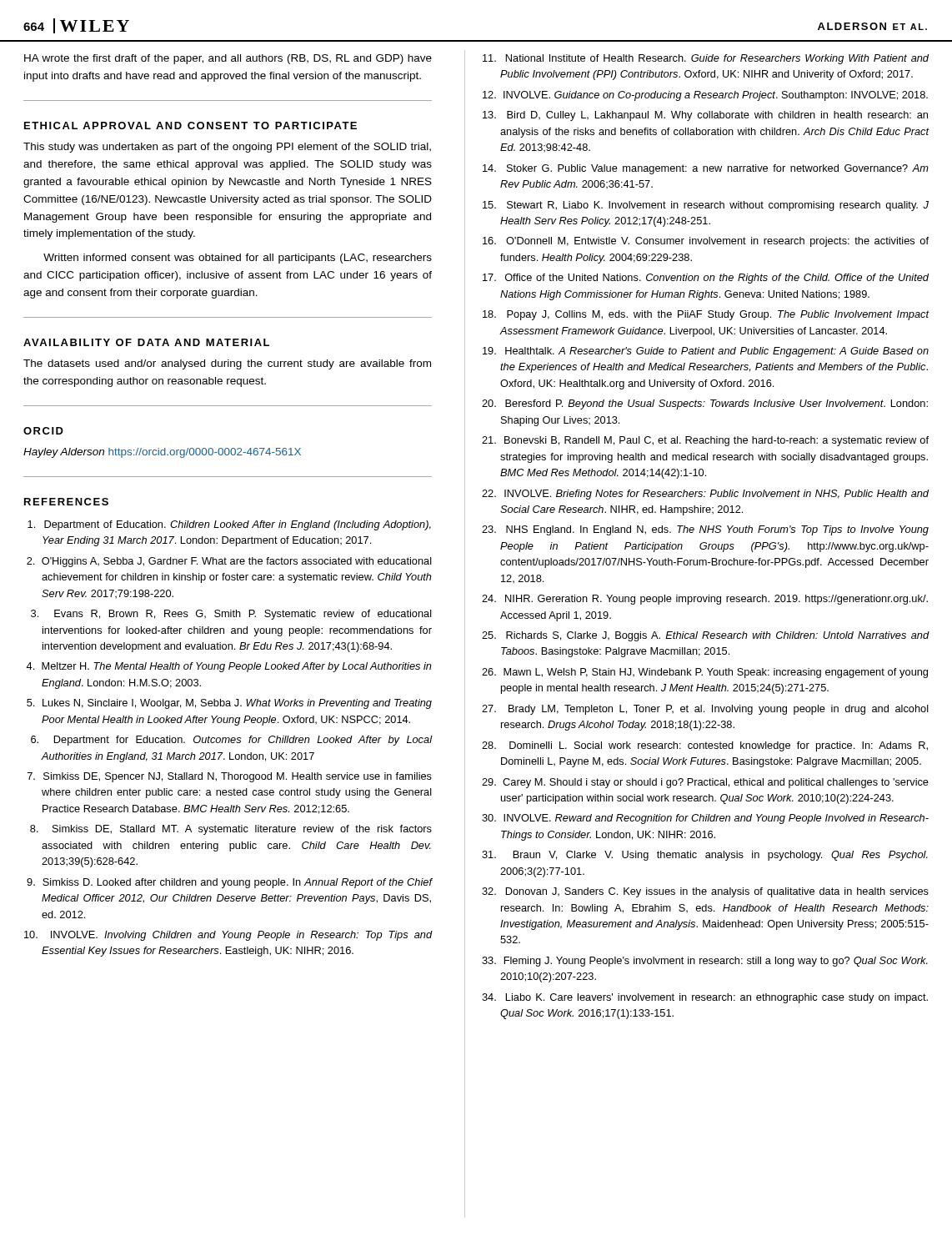Locate the block starting "26. Mawn L, Welsh P,"
Image resolution: width=952 pixels, height=1251 pixels.
coord(705,680)
